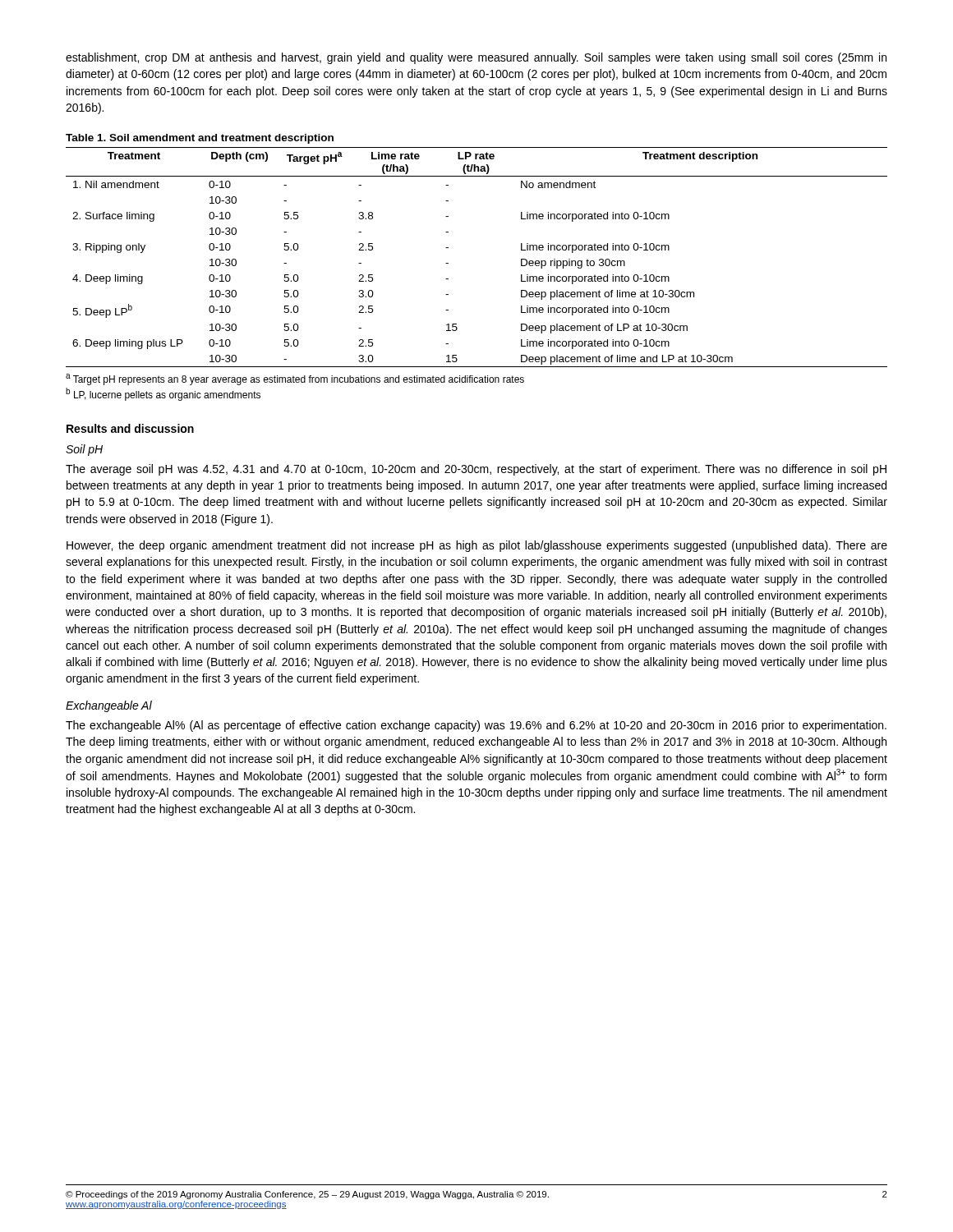Find the table
Viewport: 953px width, 1232px height.
tap(476, 257)
